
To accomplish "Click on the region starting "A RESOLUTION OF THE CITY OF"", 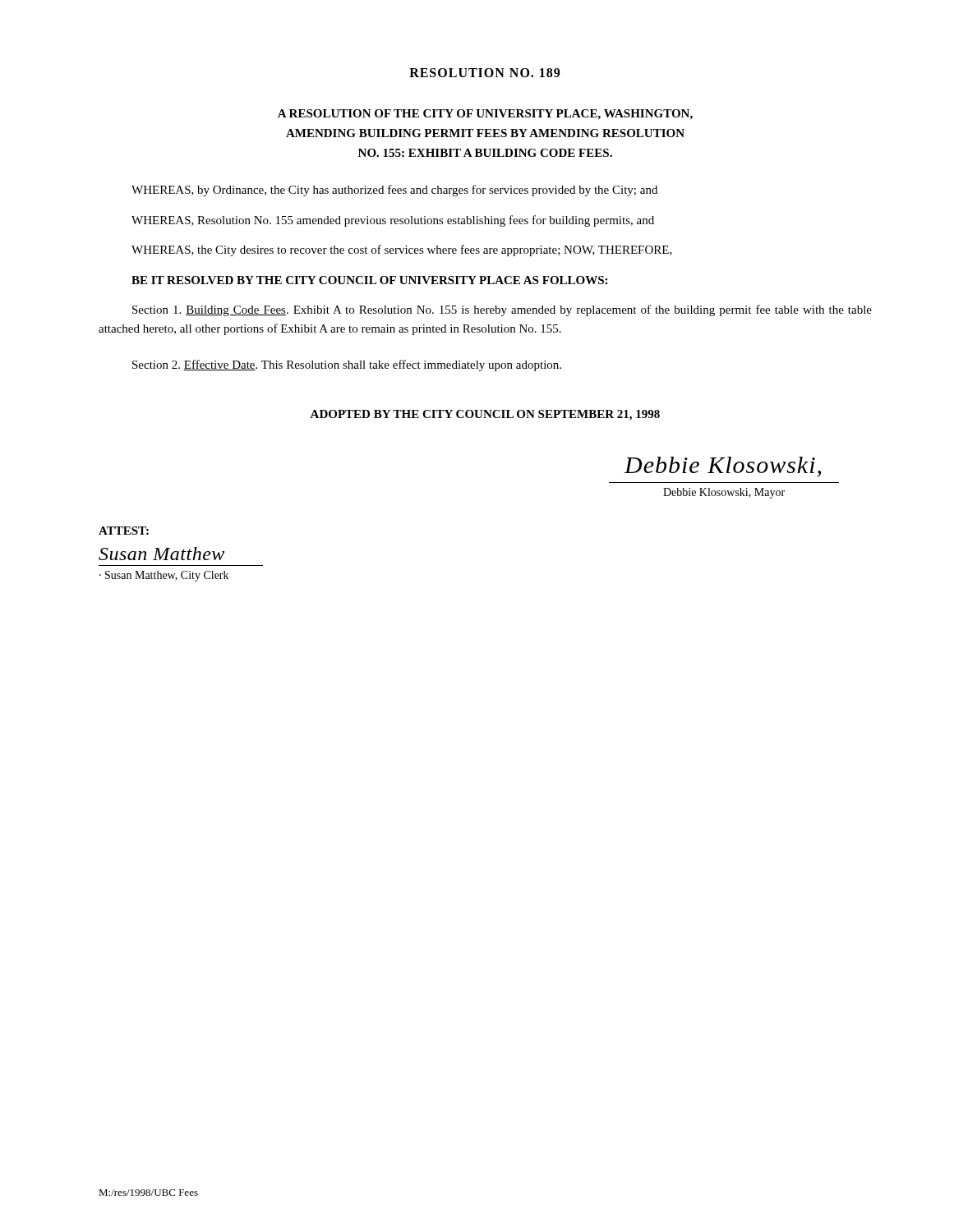I will coord(485,133).
